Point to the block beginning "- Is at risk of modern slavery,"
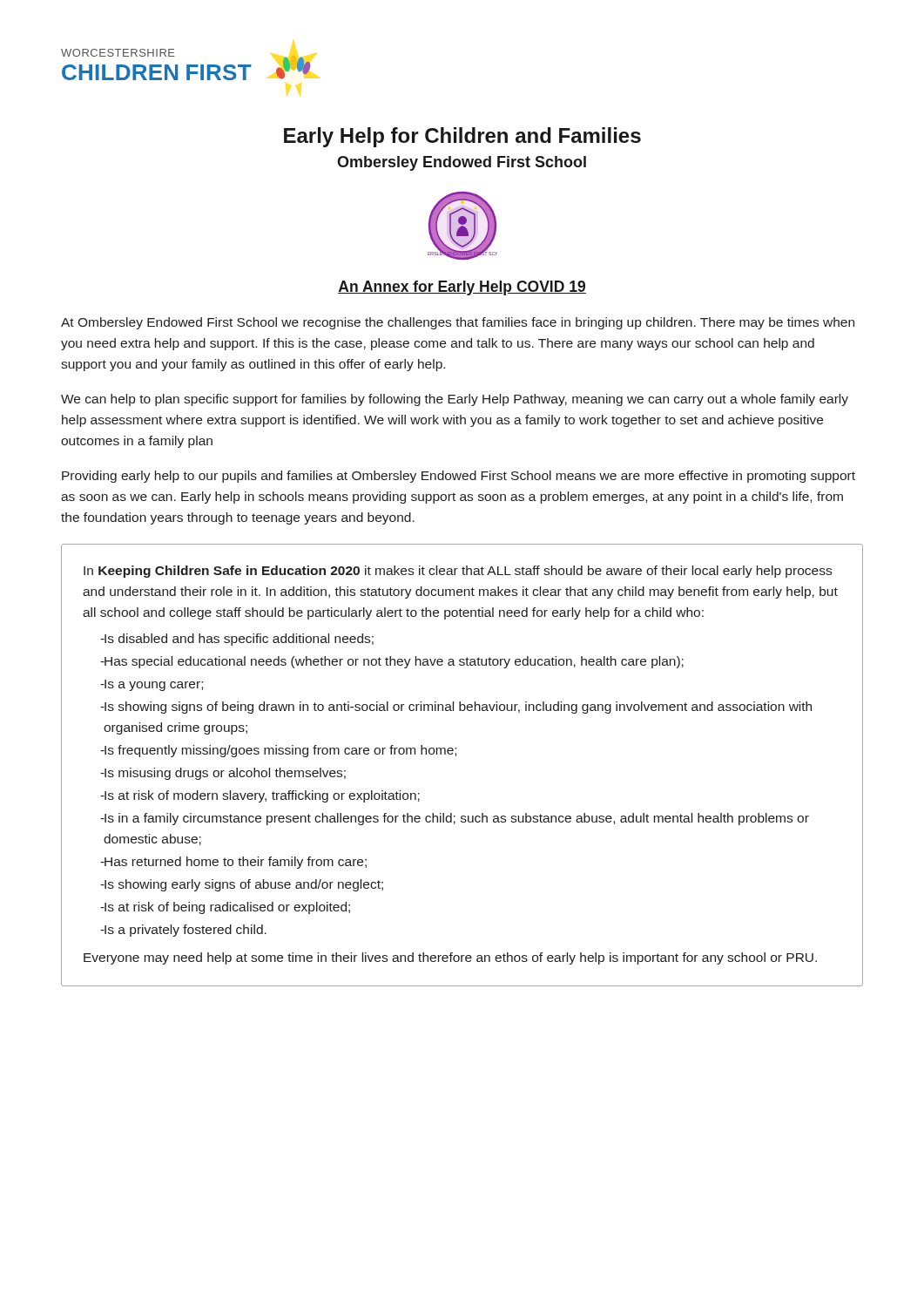 click(x=260, y=796)
